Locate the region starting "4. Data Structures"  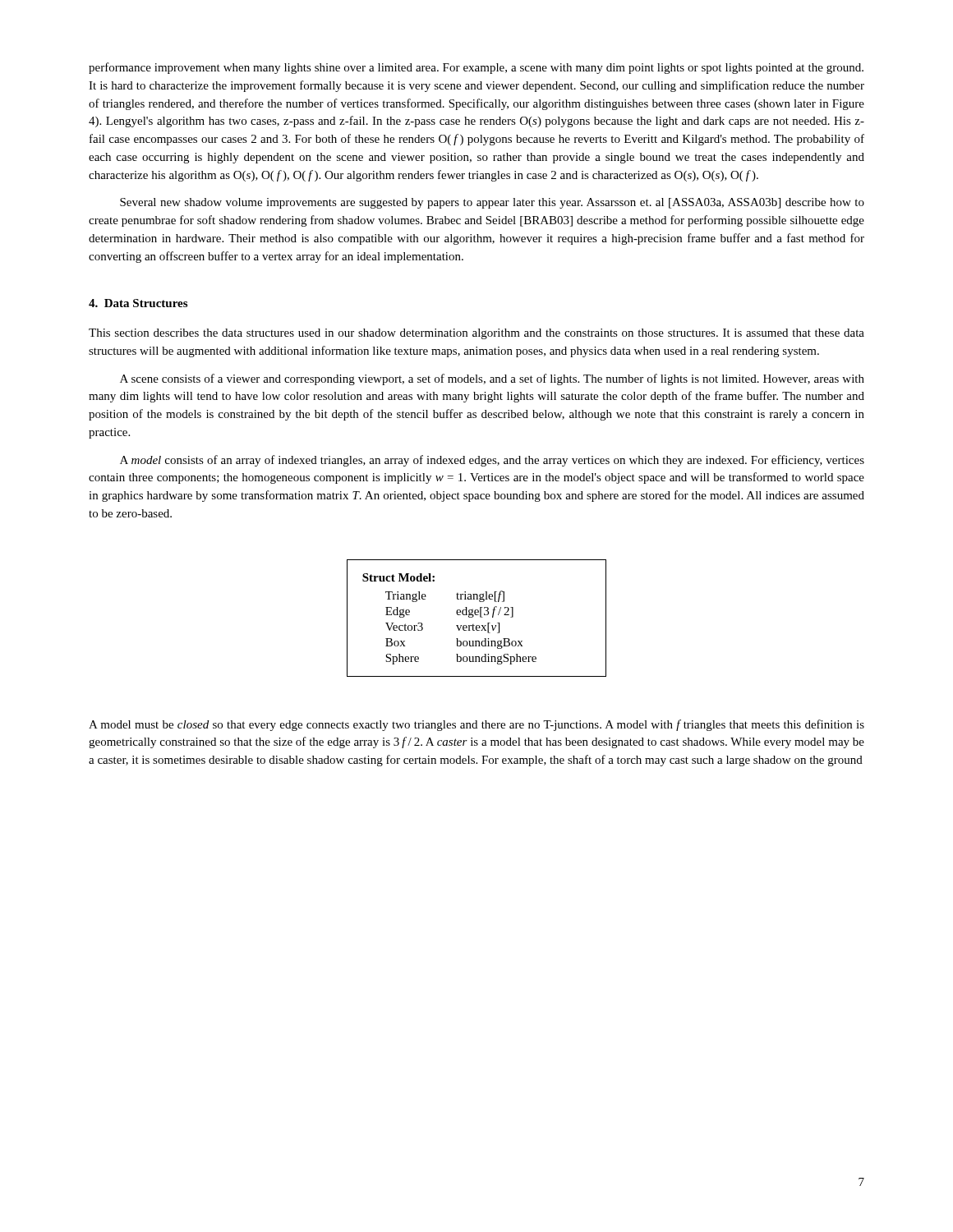click(138, 303)
